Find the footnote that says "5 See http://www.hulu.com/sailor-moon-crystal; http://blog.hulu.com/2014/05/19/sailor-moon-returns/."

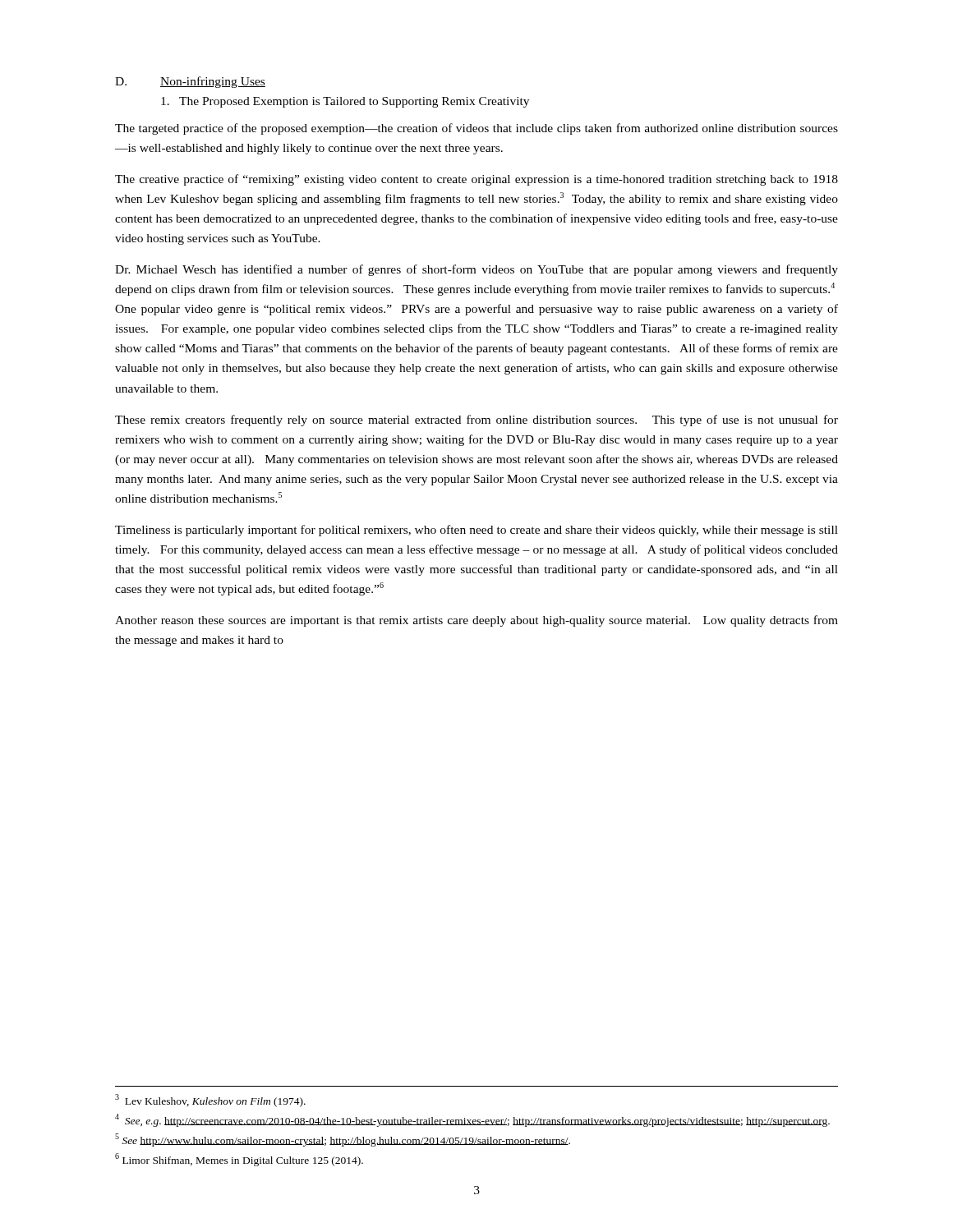(x=343, y=1139)
